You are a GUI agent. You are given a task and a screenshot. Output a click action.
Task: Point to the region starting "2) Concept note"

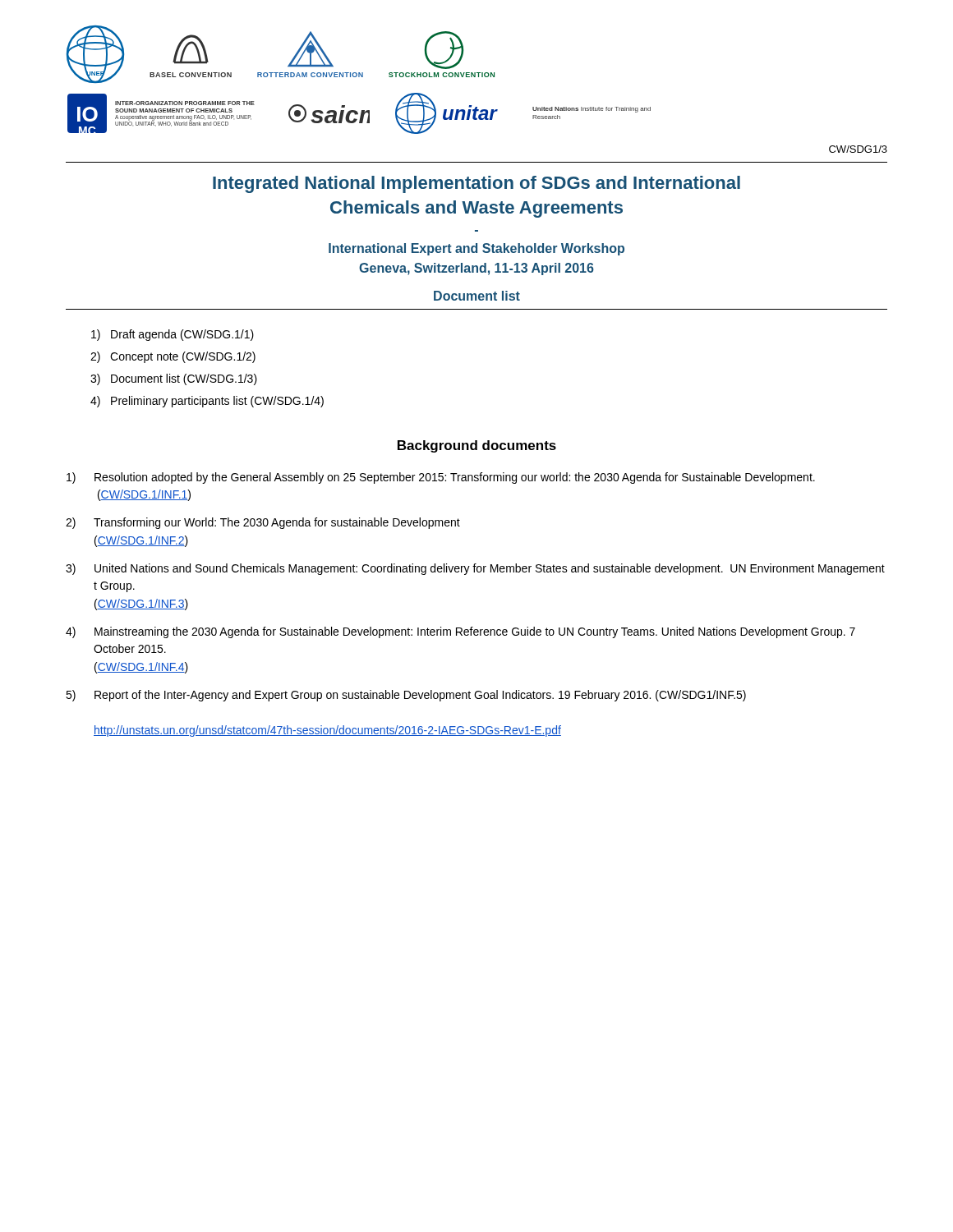pos(173,356)
